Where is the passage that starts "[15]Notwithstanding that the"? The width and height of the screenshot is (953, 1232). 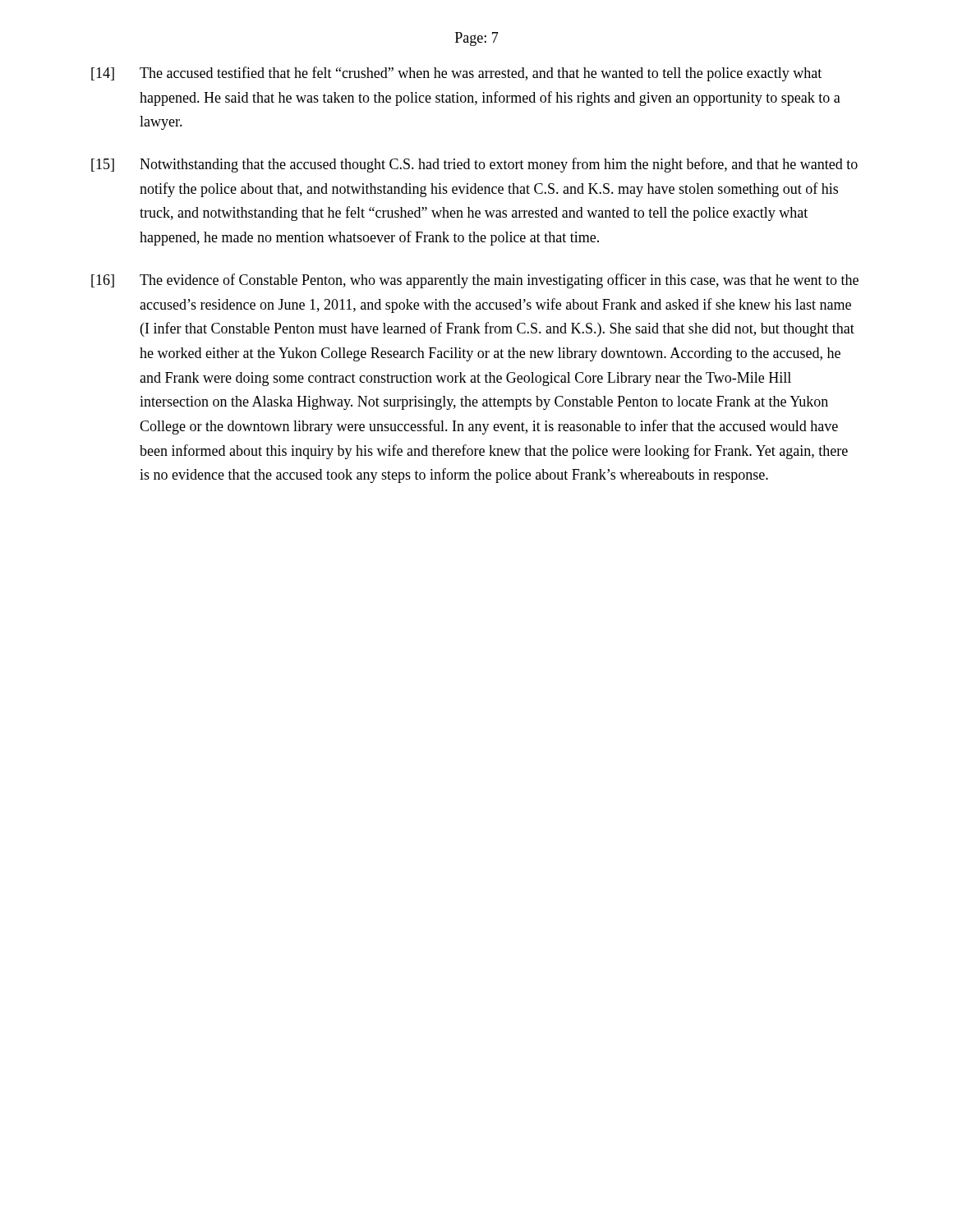click(x=475, y=202)
